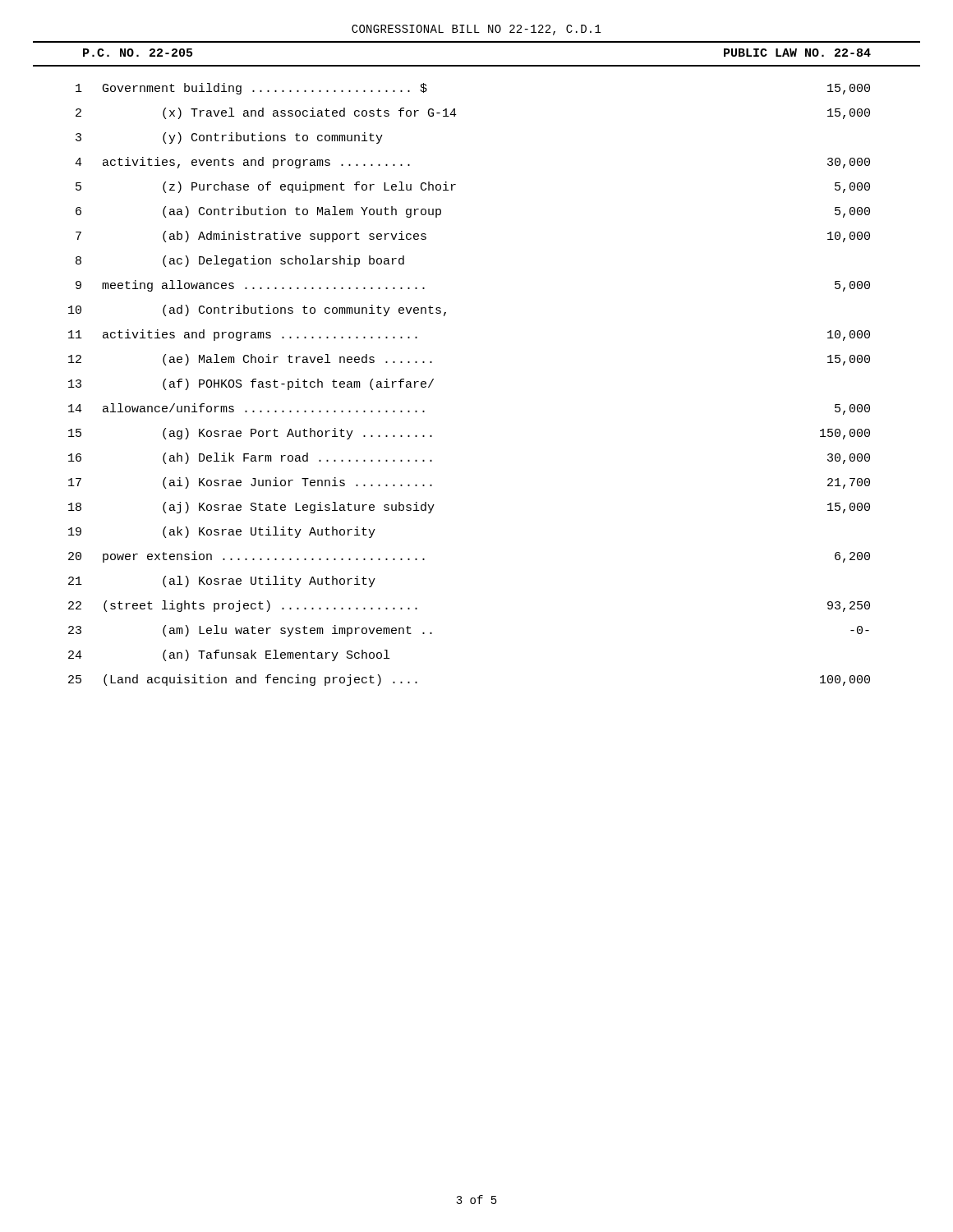Image resolution: width=953 pixels, height=1232 pixels.
Task: Locate the list item that says "13 (af) POHKOS fast-pitch team (airfare/"
Action: tap(251, 384)
